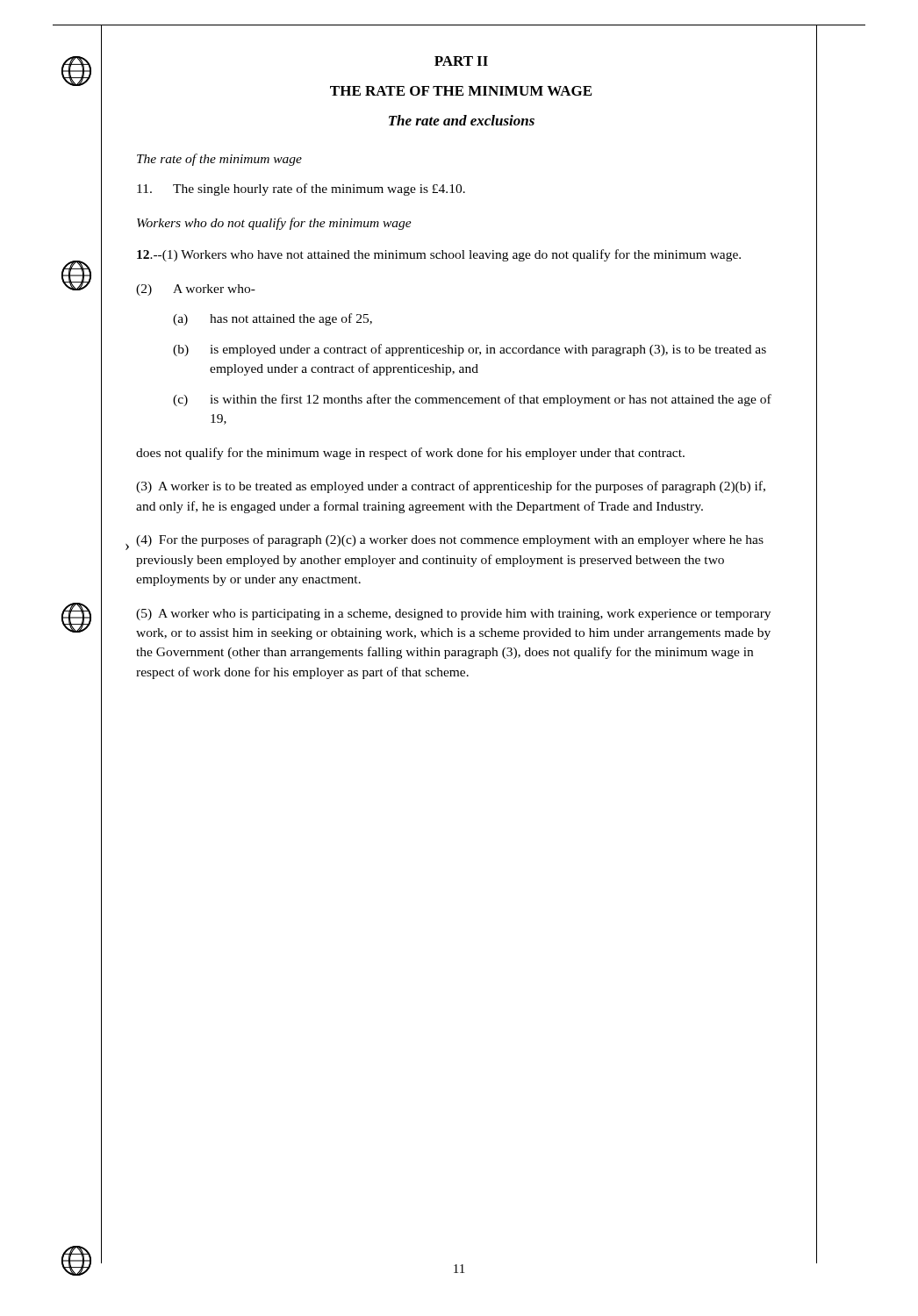Find the section header containing "The rate and exclusions"
Screen dimensions: 1316x918
(461, 121)
